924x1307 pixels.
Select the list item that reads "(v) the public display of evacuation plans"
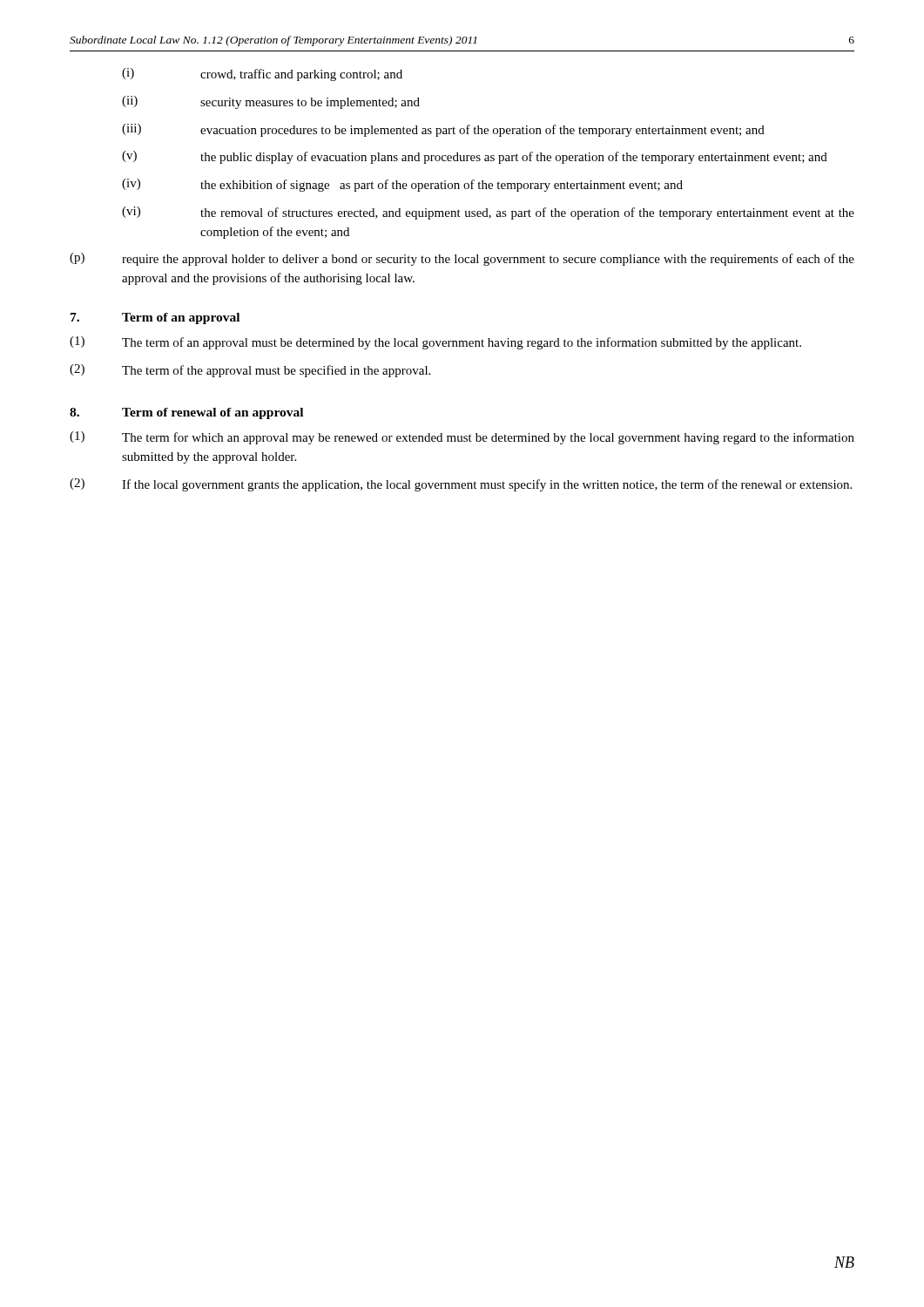coord(462,158)
